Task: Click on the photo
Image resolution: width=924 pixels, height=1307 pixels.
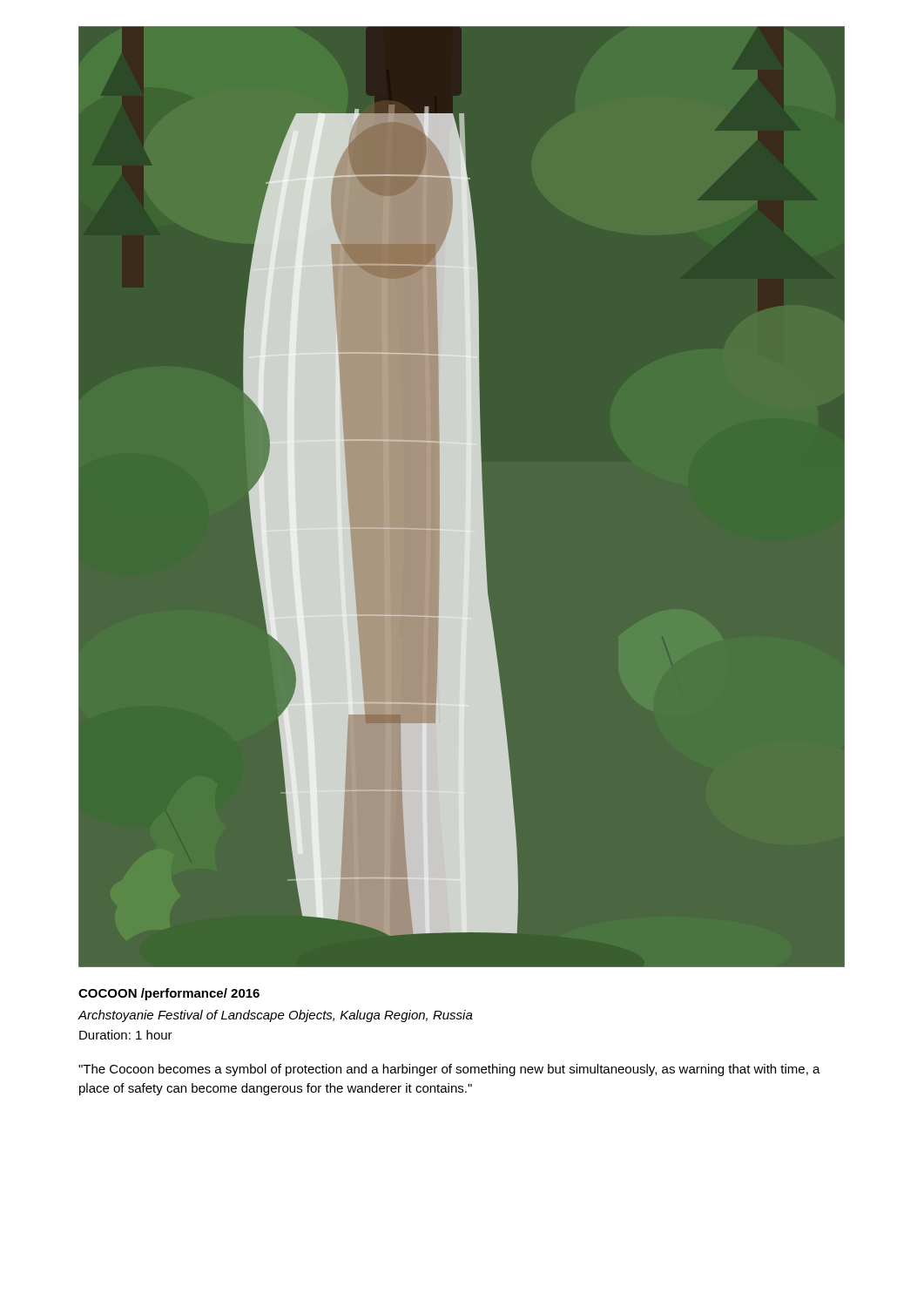Action: [462, 497]
